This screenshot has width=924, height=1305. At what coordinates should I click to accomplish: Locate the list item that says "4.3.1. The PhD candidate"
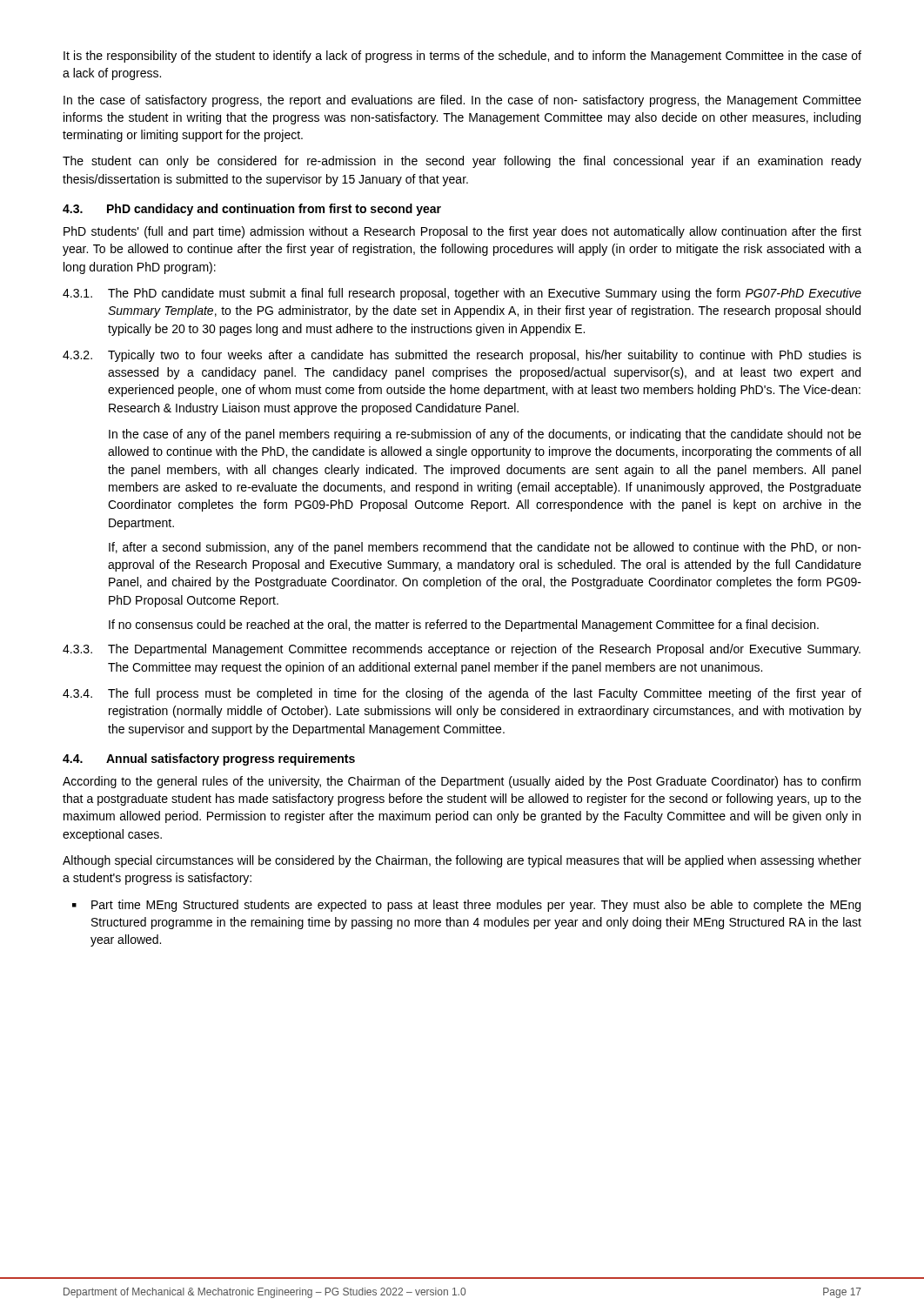pyautogui.click(x=462, y=311)
